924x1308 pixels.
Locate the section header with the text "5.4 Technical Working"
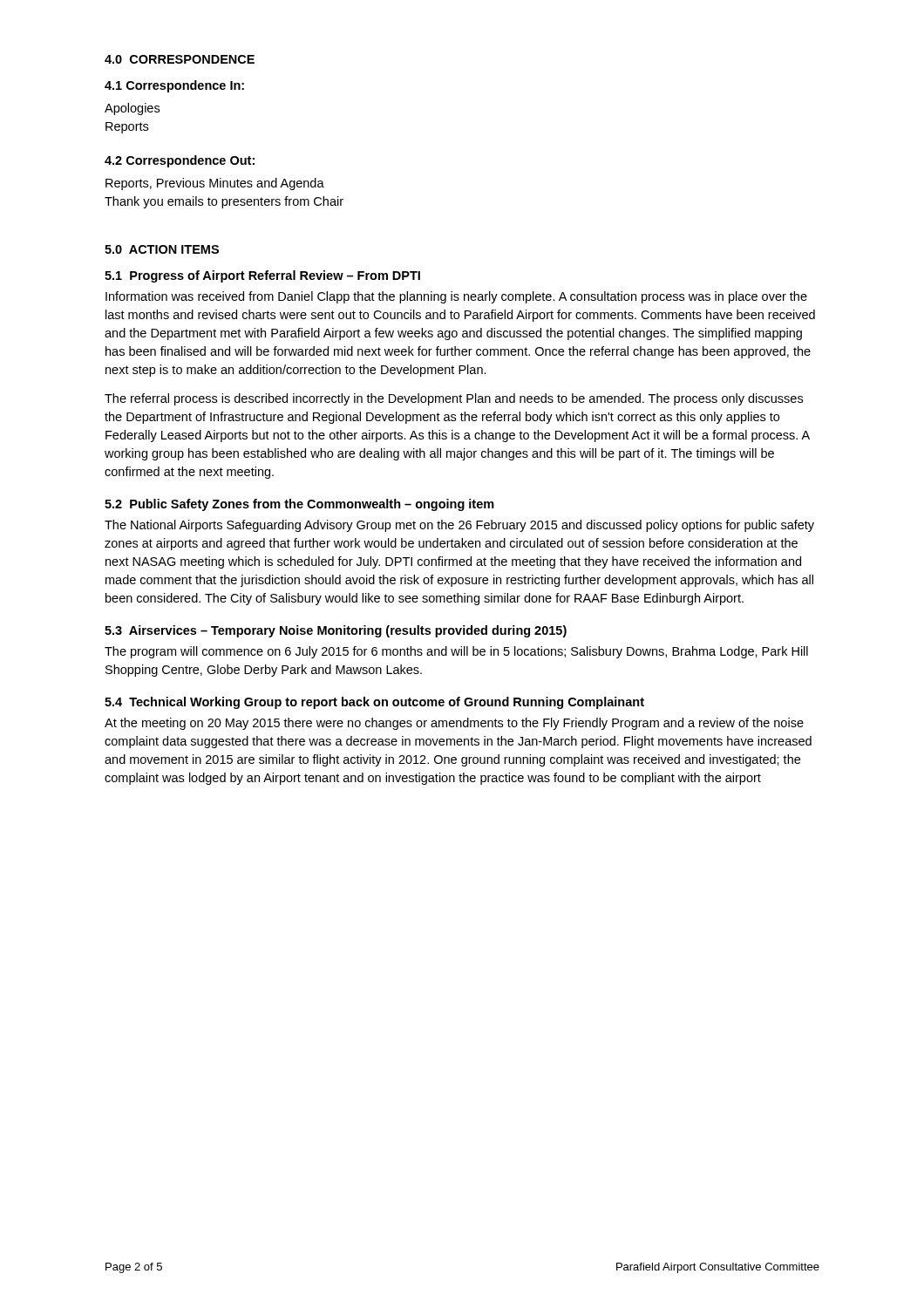(x=374, y=702)
